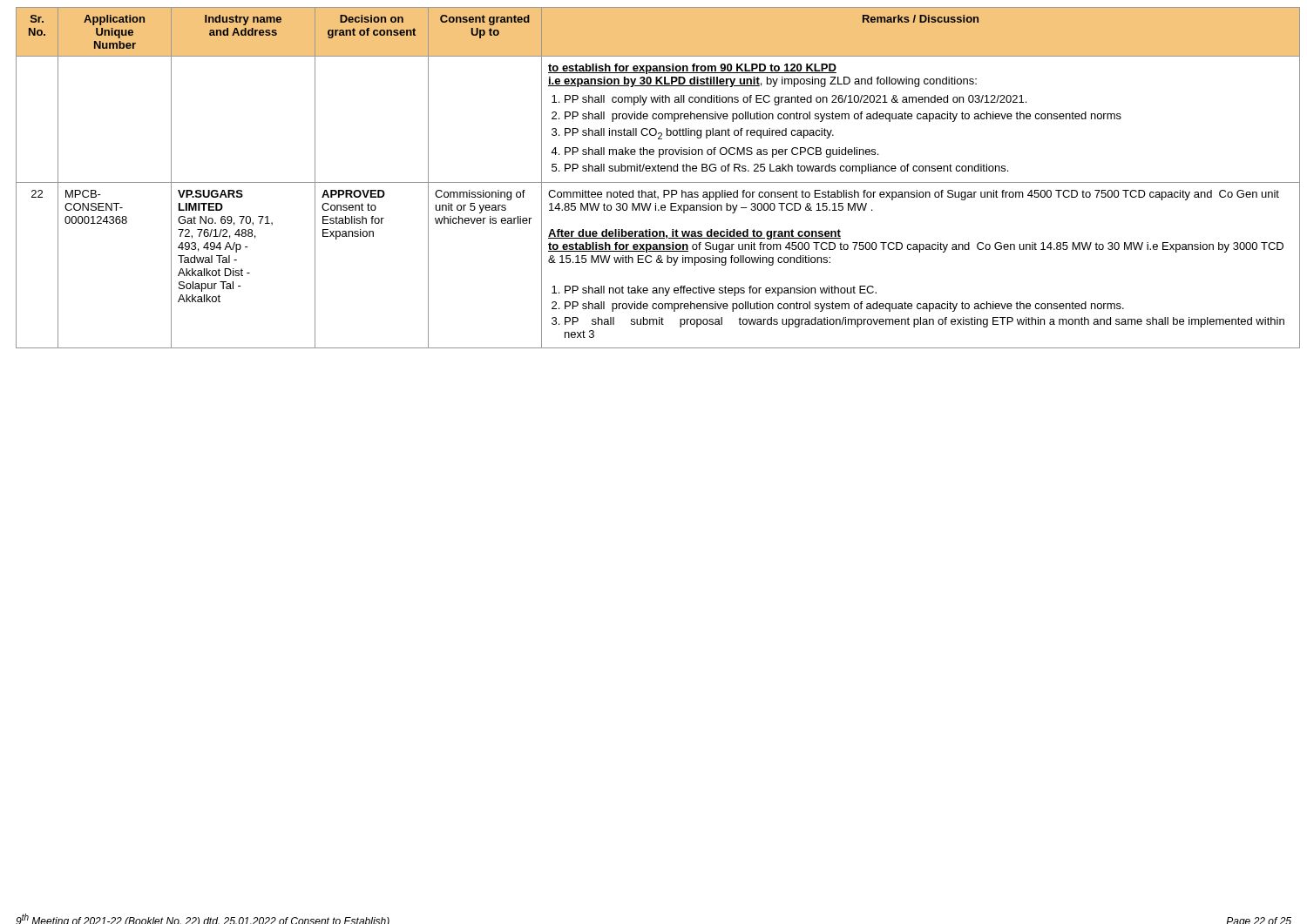Click the table

click(654, 177)
